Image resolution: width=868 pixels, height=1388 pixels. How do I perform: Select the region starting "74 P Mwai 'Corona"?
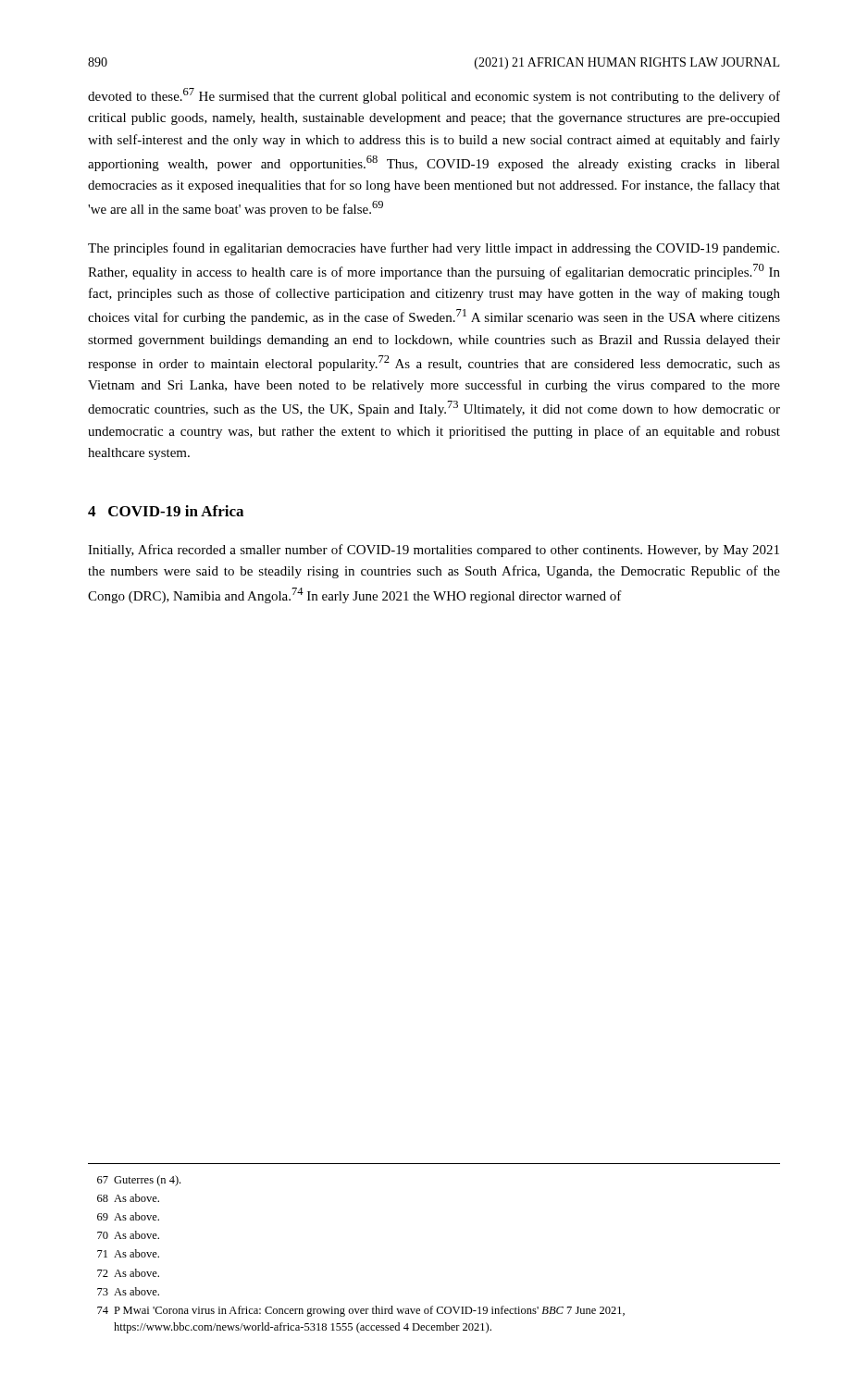pyautogui.click(x=434, y=1318)
